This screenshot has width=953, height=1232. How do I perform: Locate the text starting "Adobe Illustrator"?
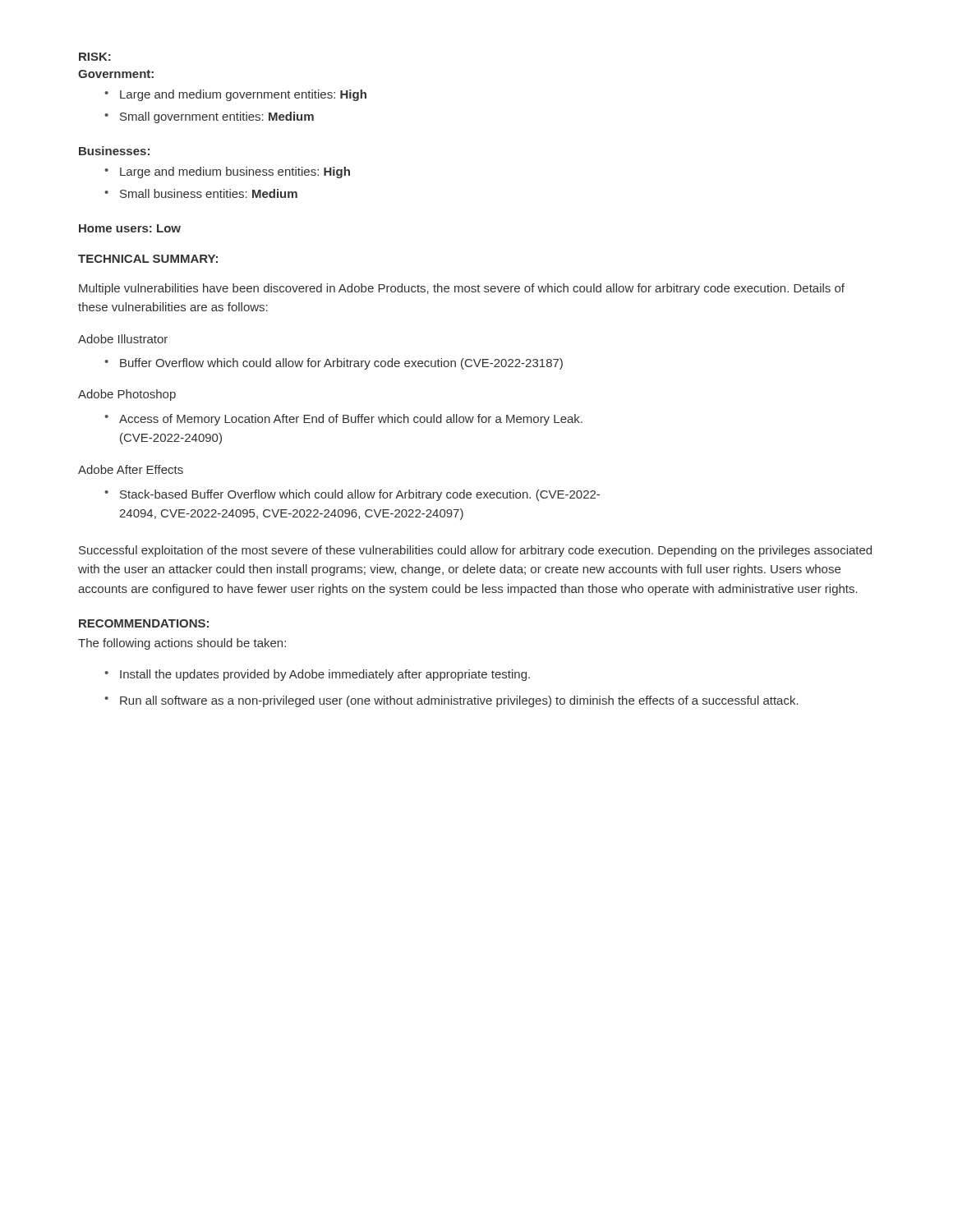click(x=123, y=338)
